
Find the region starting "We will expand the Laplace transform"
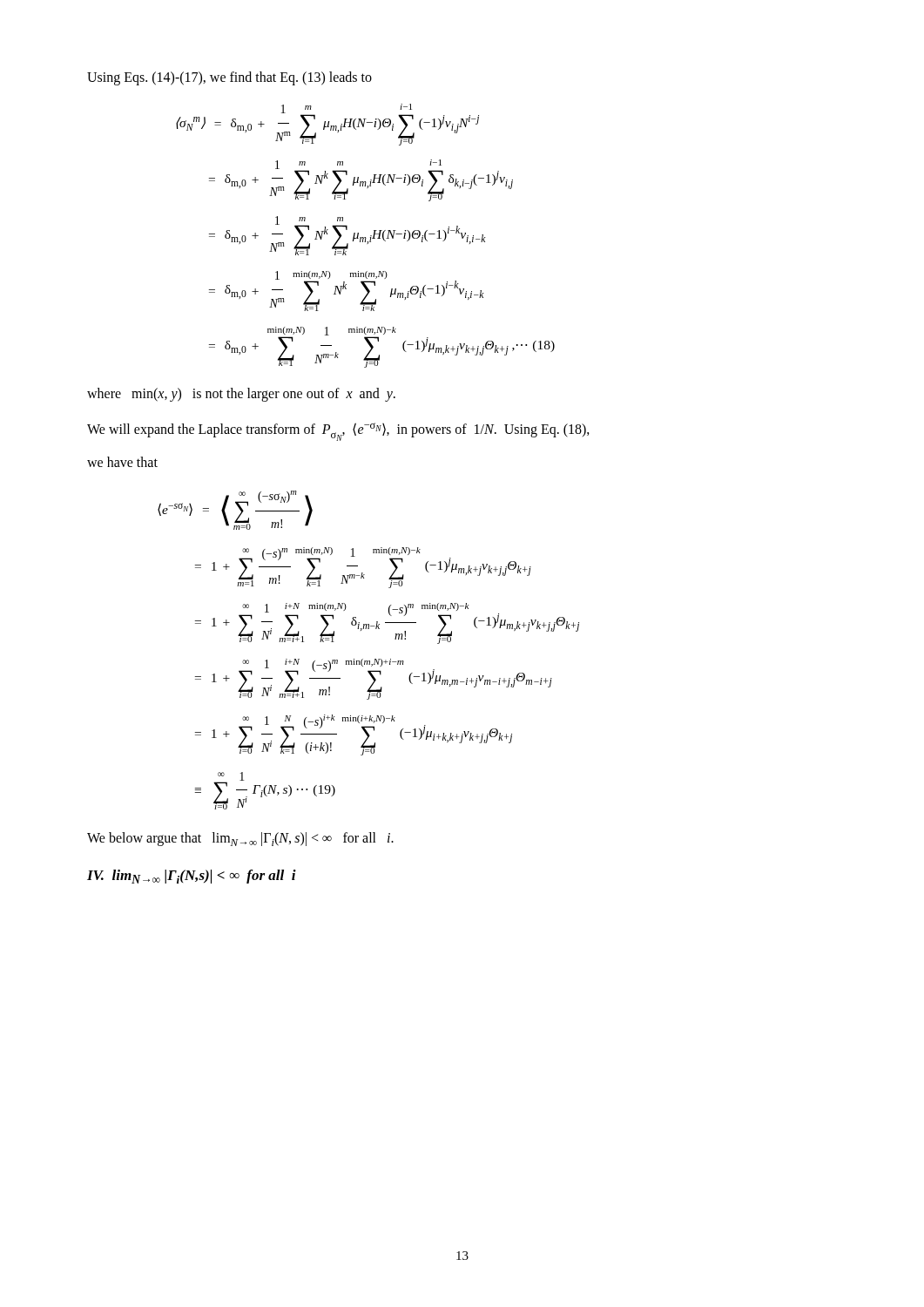pos(339,431)
